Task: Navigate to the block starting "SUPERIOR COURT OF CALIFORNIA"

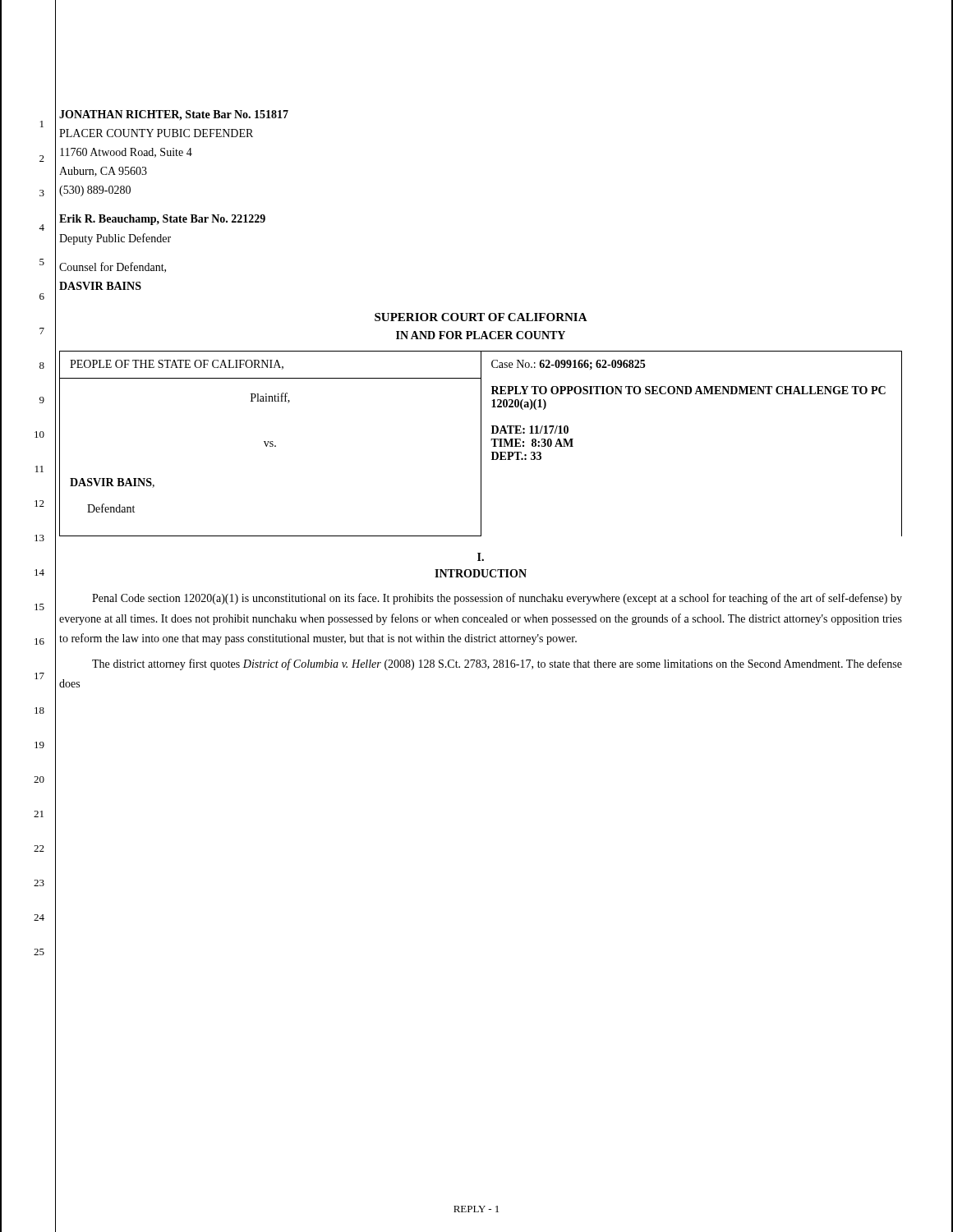Action: click(x=481, y=317)
